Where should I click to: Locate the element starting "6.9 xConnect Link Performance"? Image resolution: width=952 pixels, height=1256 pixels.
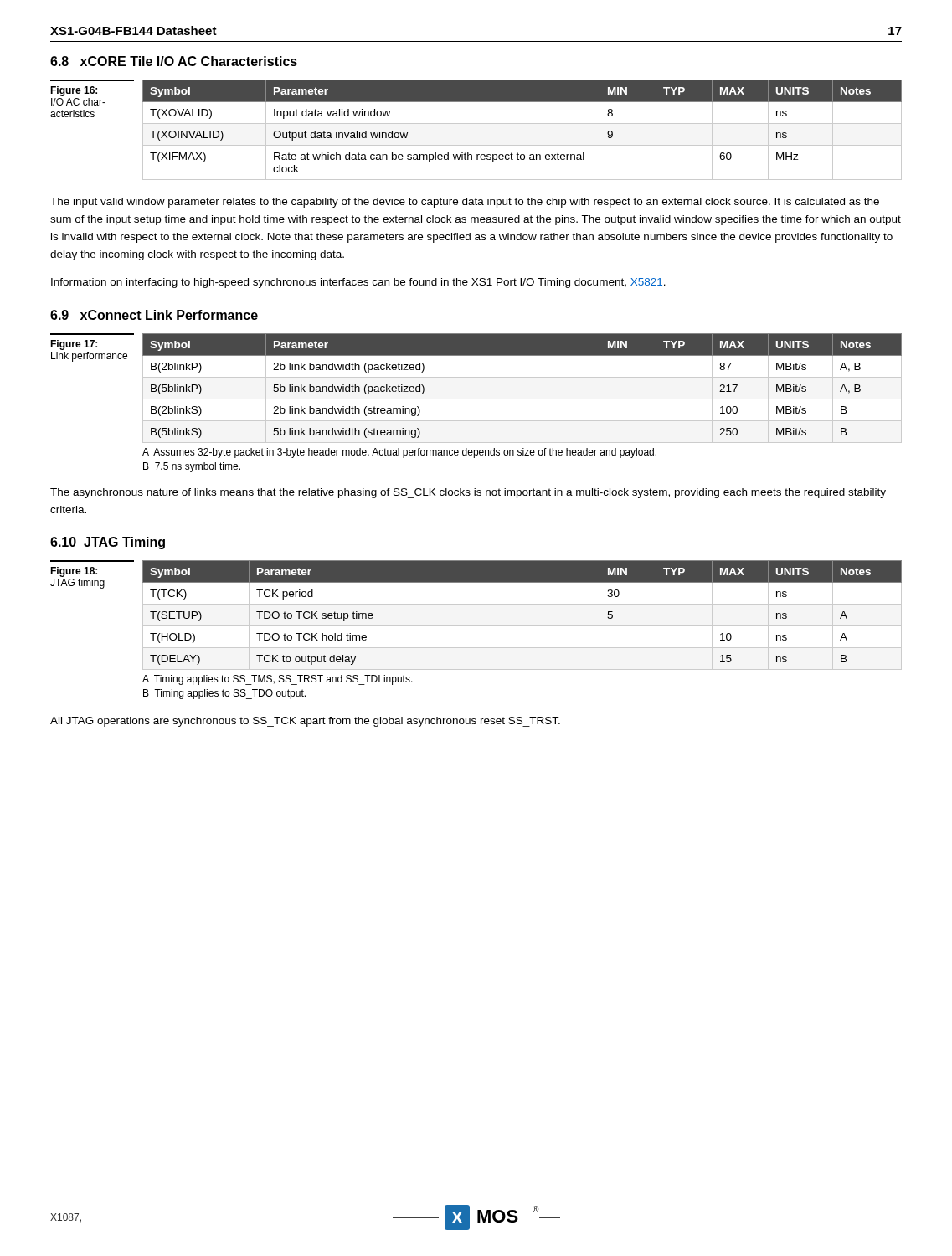154,315
